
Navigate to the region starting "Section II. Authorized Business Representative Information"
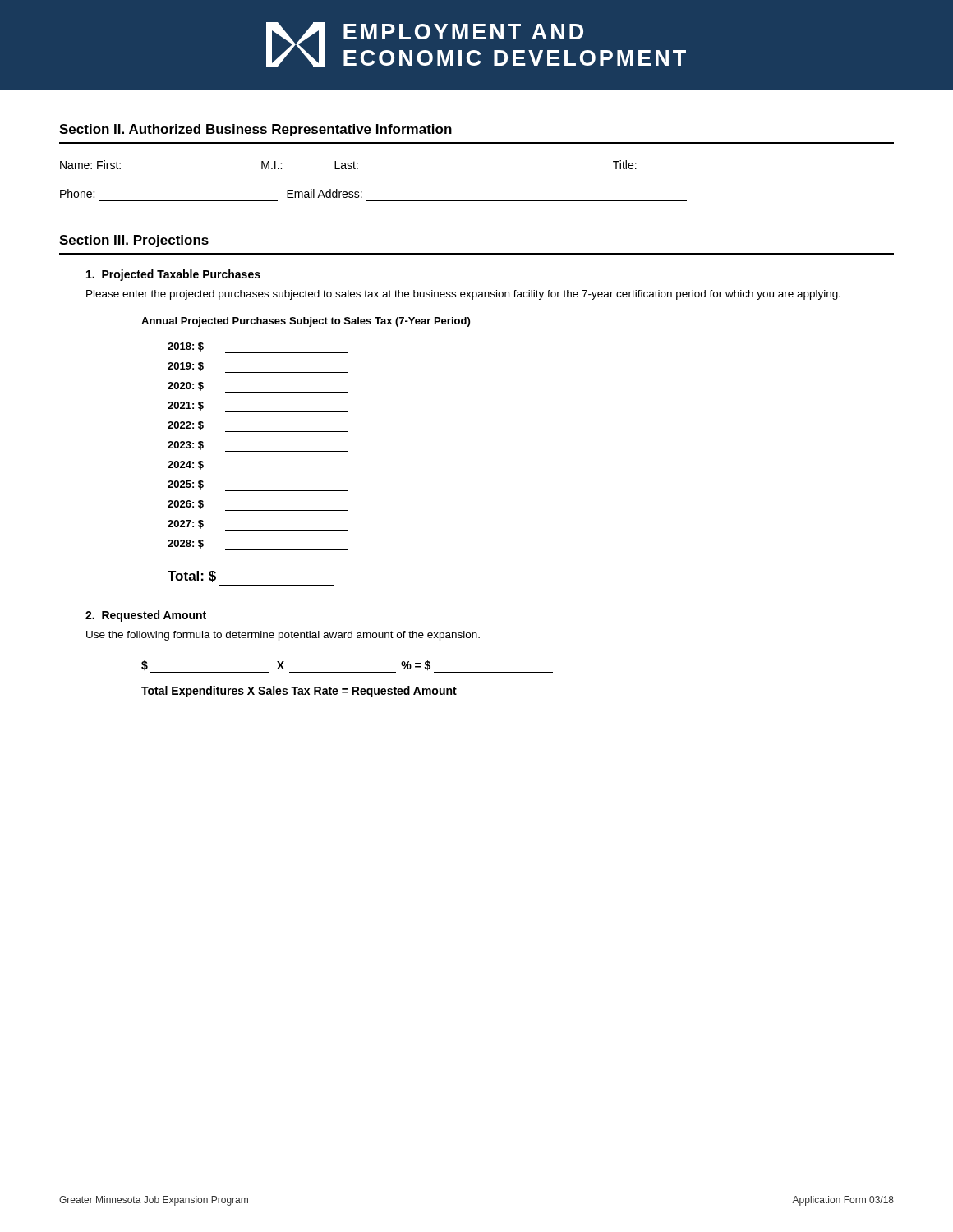click(256, 129)
